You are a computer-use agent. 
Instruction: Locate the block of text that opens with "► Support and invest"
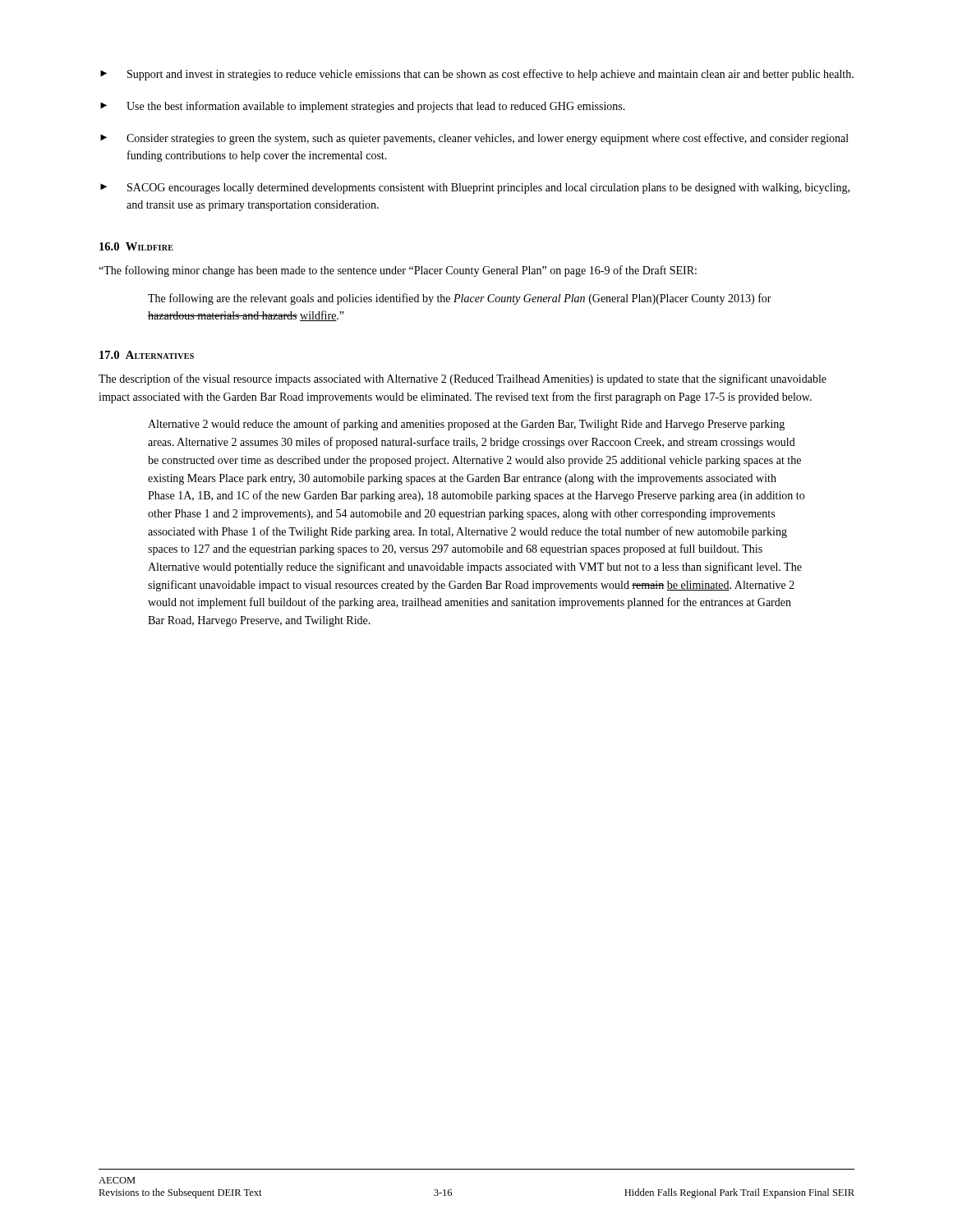click(x=476, y=74)
